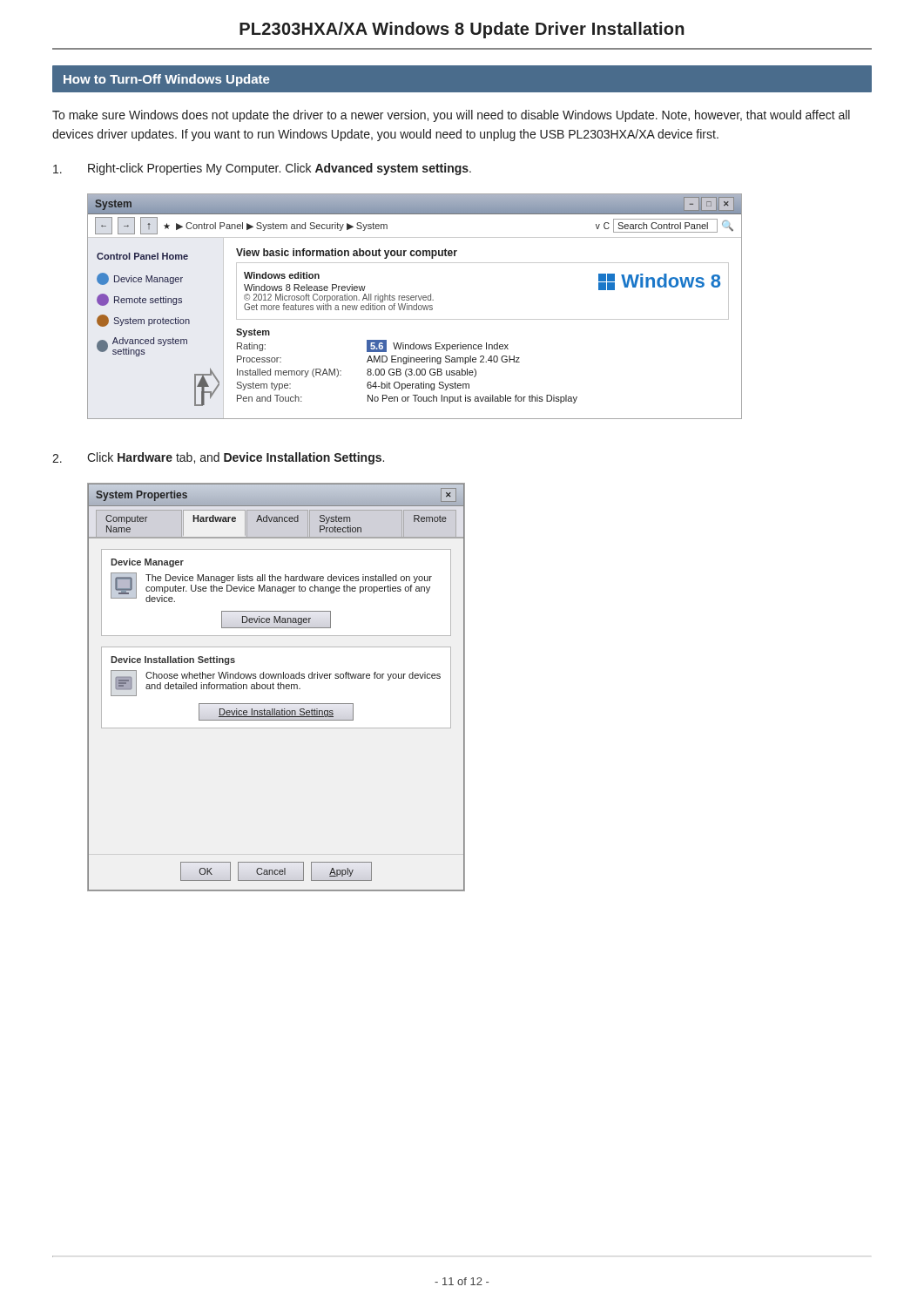
Task: Select the section header that says "How to Turn-Off Windows Update"
Action: click(166, 79)
